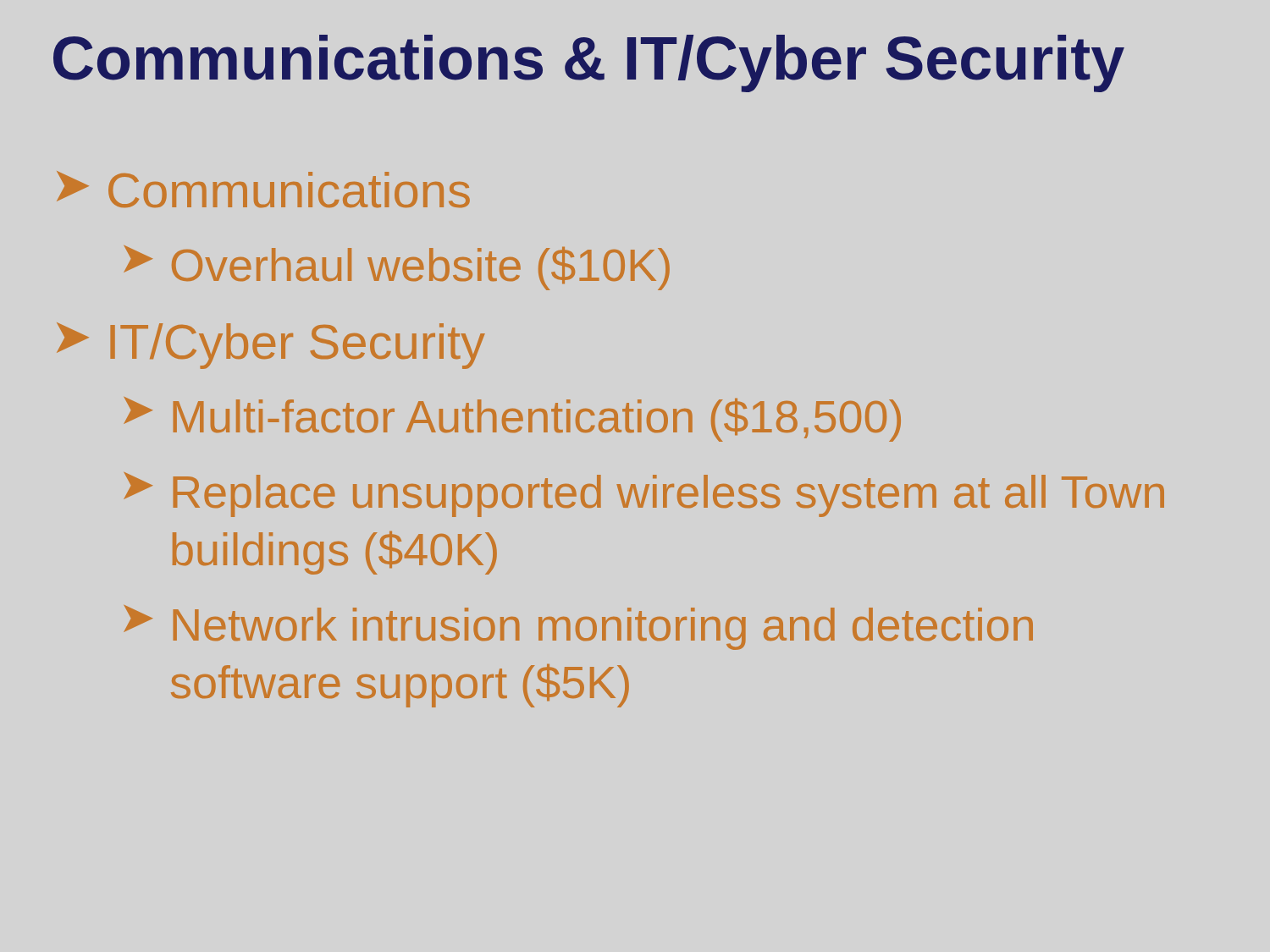Find the text starting "➤ Communications"
This screenshot has height=952, width=1270.
click(x=261, y=190)
